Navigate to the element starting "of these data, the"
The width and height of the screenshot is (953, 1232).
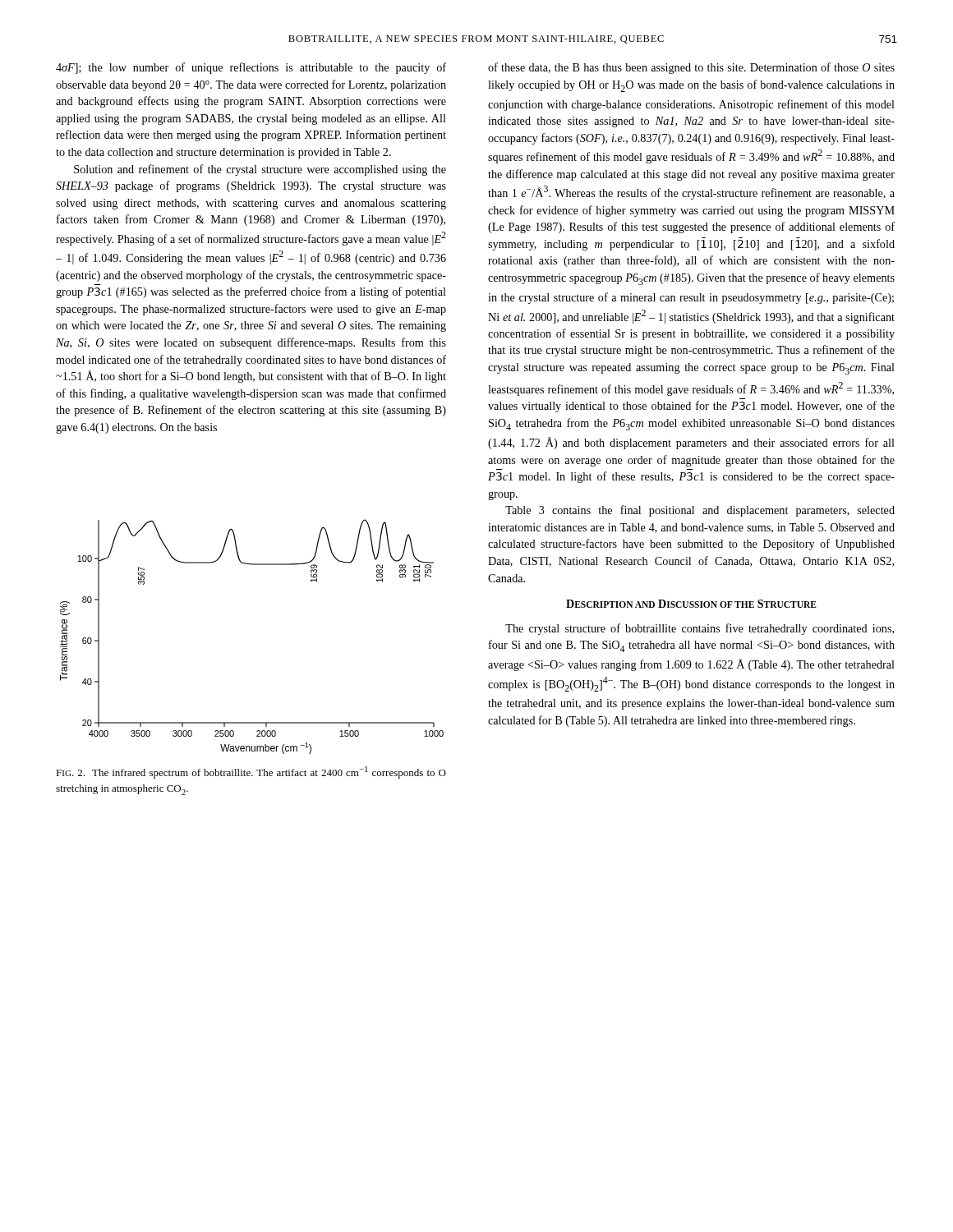coord(691,323)
